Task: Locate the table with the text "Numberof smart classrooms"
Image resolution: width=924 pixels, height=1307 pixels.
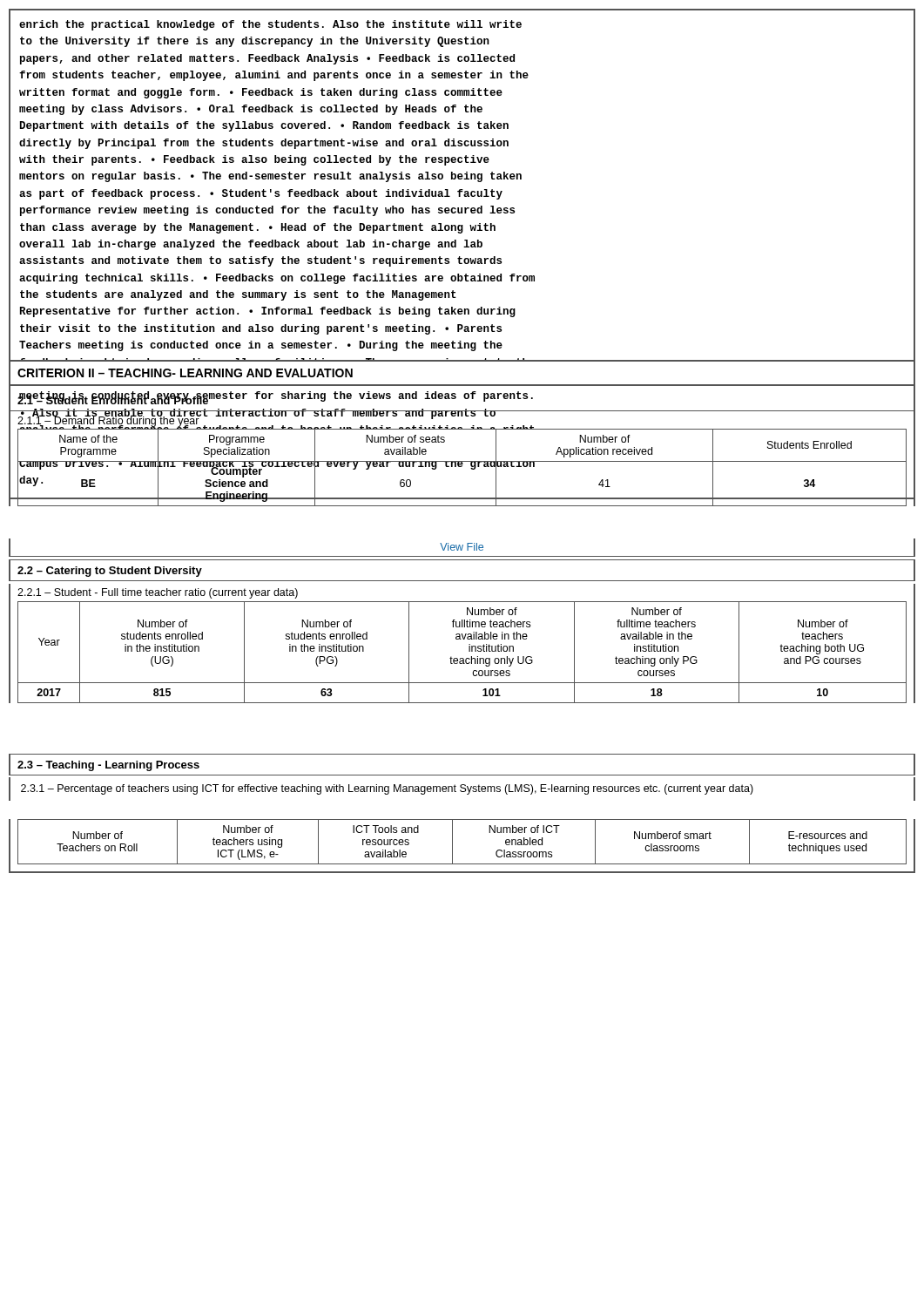Action: (462, 846)
